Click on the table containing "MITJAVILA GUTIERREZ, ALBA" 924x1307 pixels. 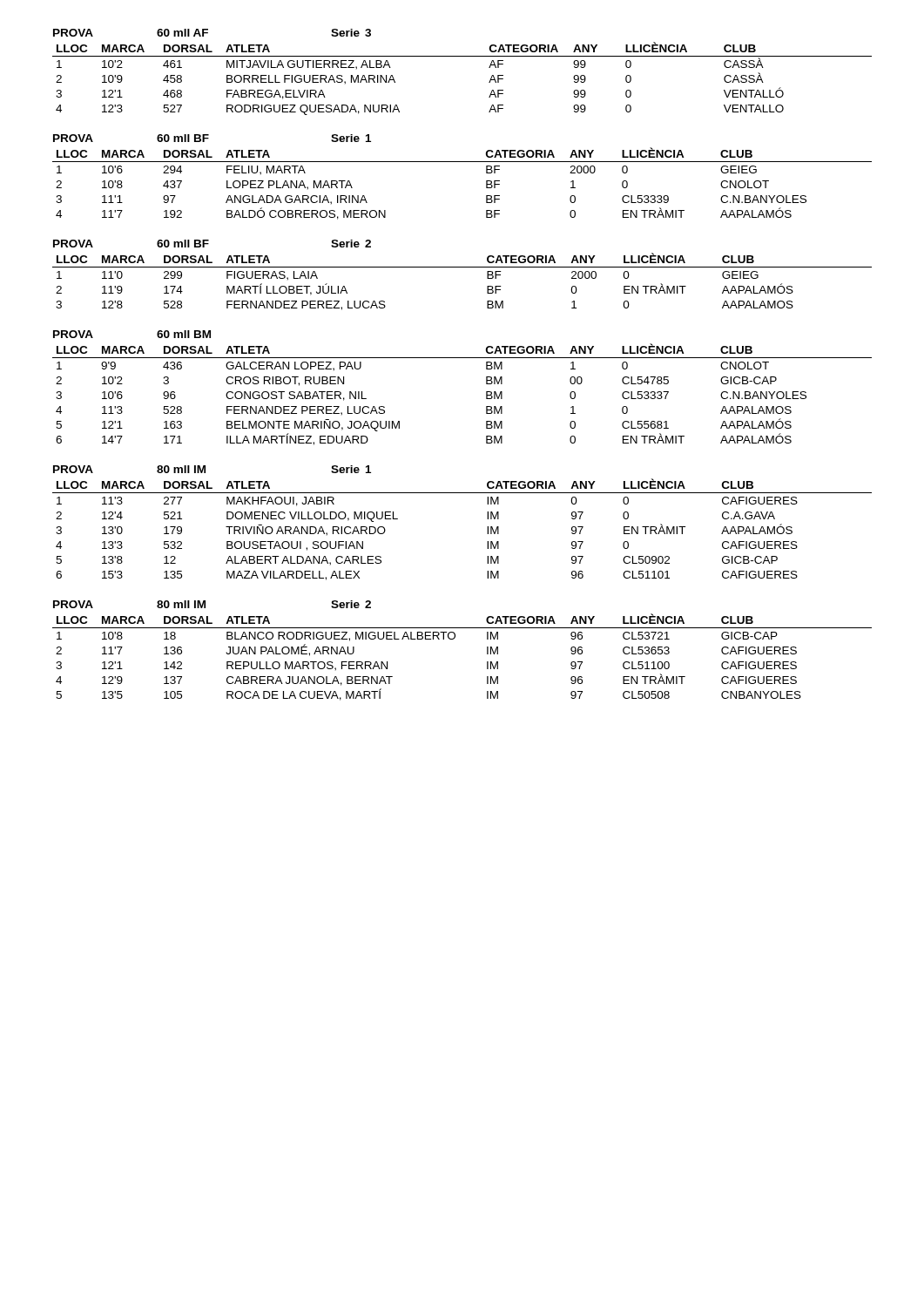click(x=462, y=78)
